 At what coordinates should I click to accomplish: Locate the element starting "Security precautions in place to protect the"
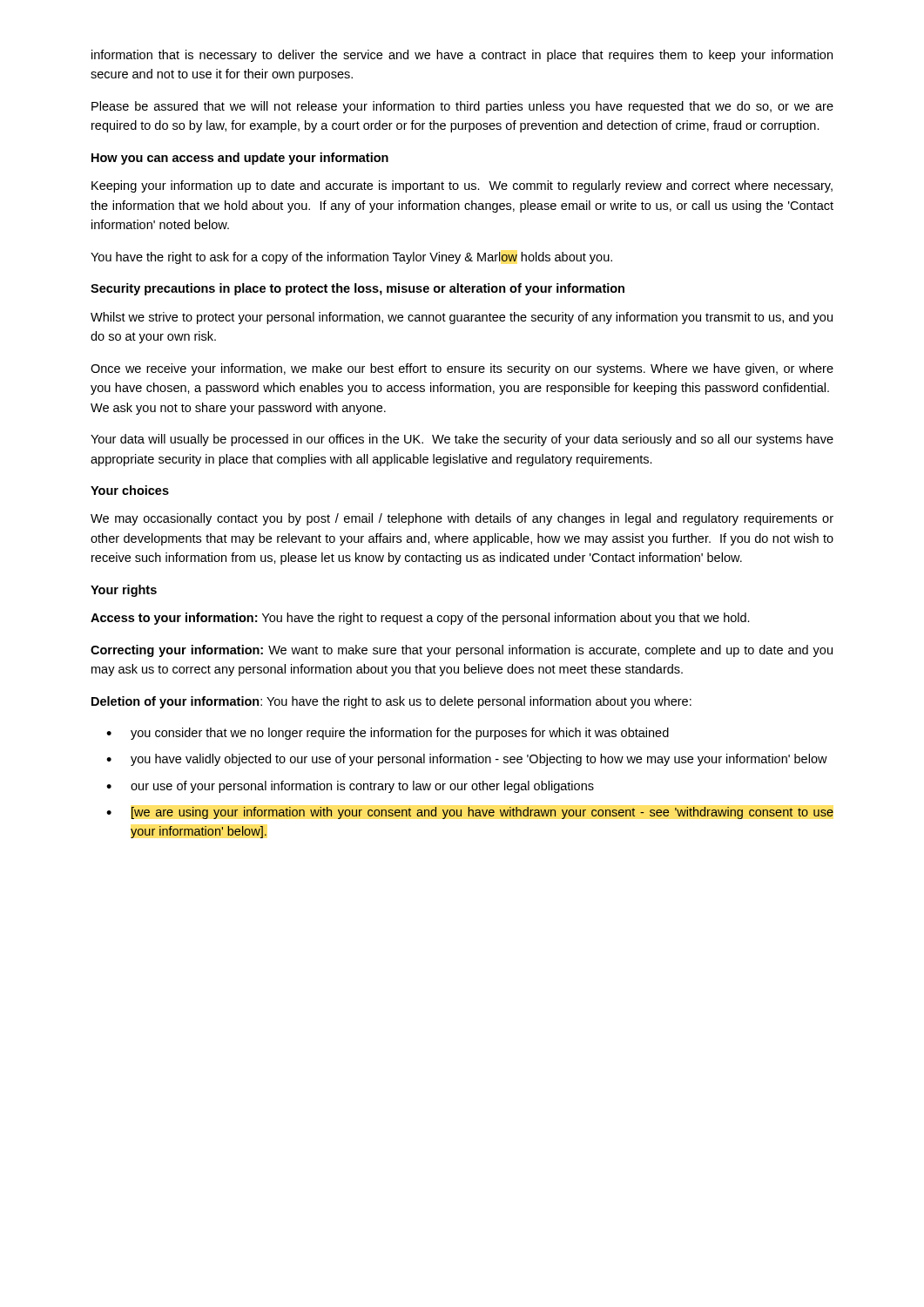(x=358, y=289)
